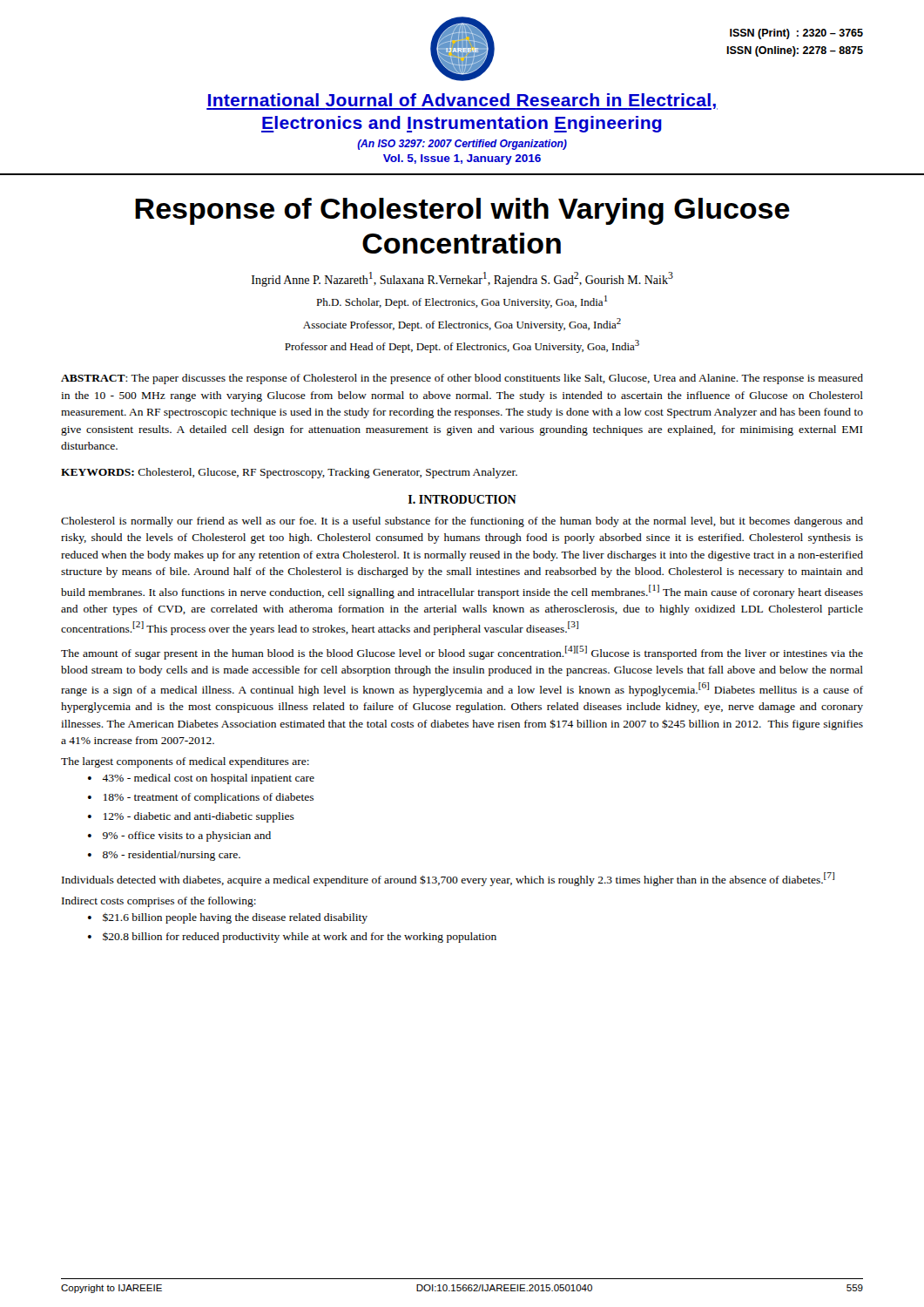Screen dimensions: 1307x924
Task: Find the text block with the text "ABSTRACT: The paper discusses the response"
Action: click(x=462, y=412)
